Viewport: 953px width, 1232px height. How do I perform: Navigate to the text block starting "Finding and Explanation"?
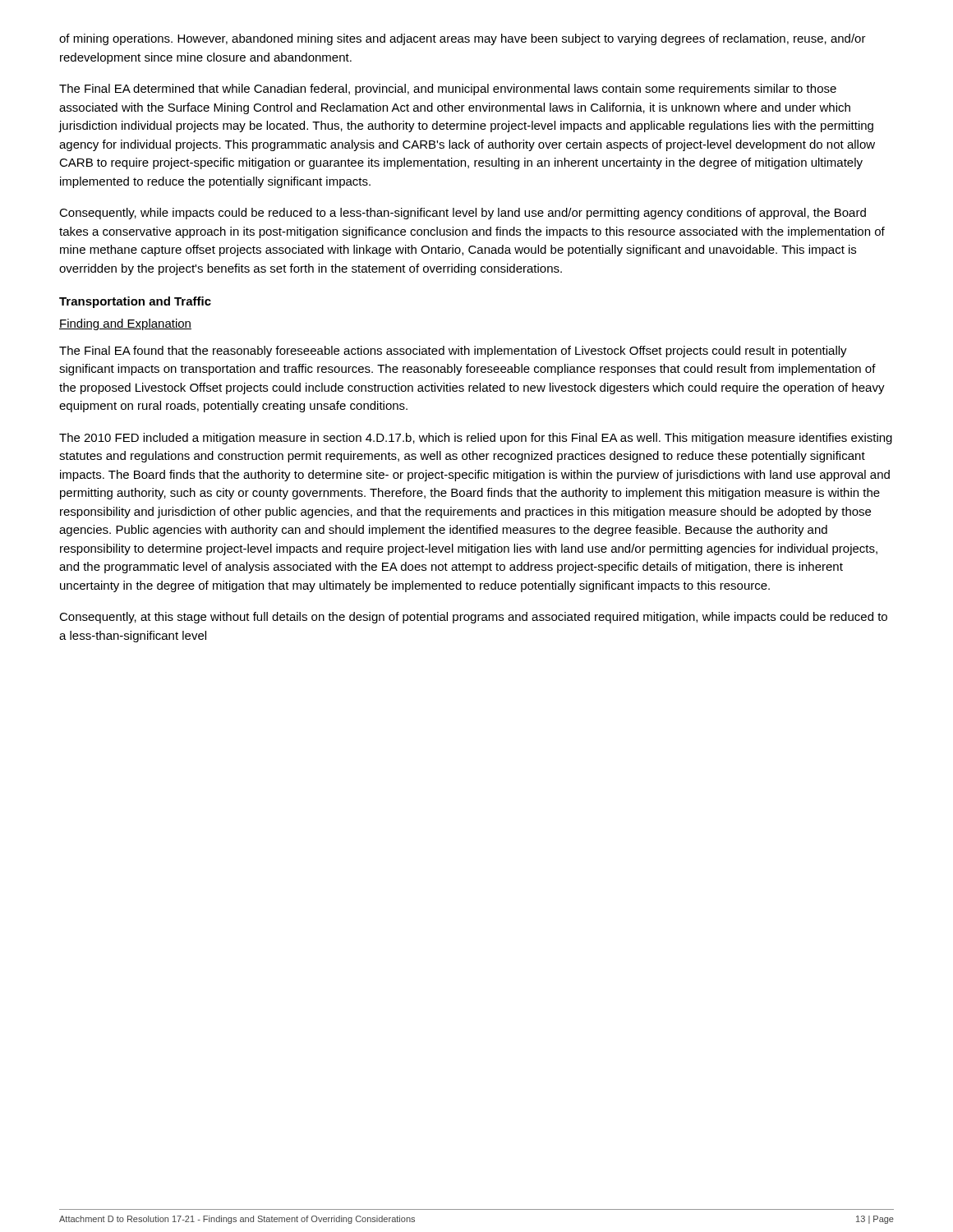tap(125, 323)
